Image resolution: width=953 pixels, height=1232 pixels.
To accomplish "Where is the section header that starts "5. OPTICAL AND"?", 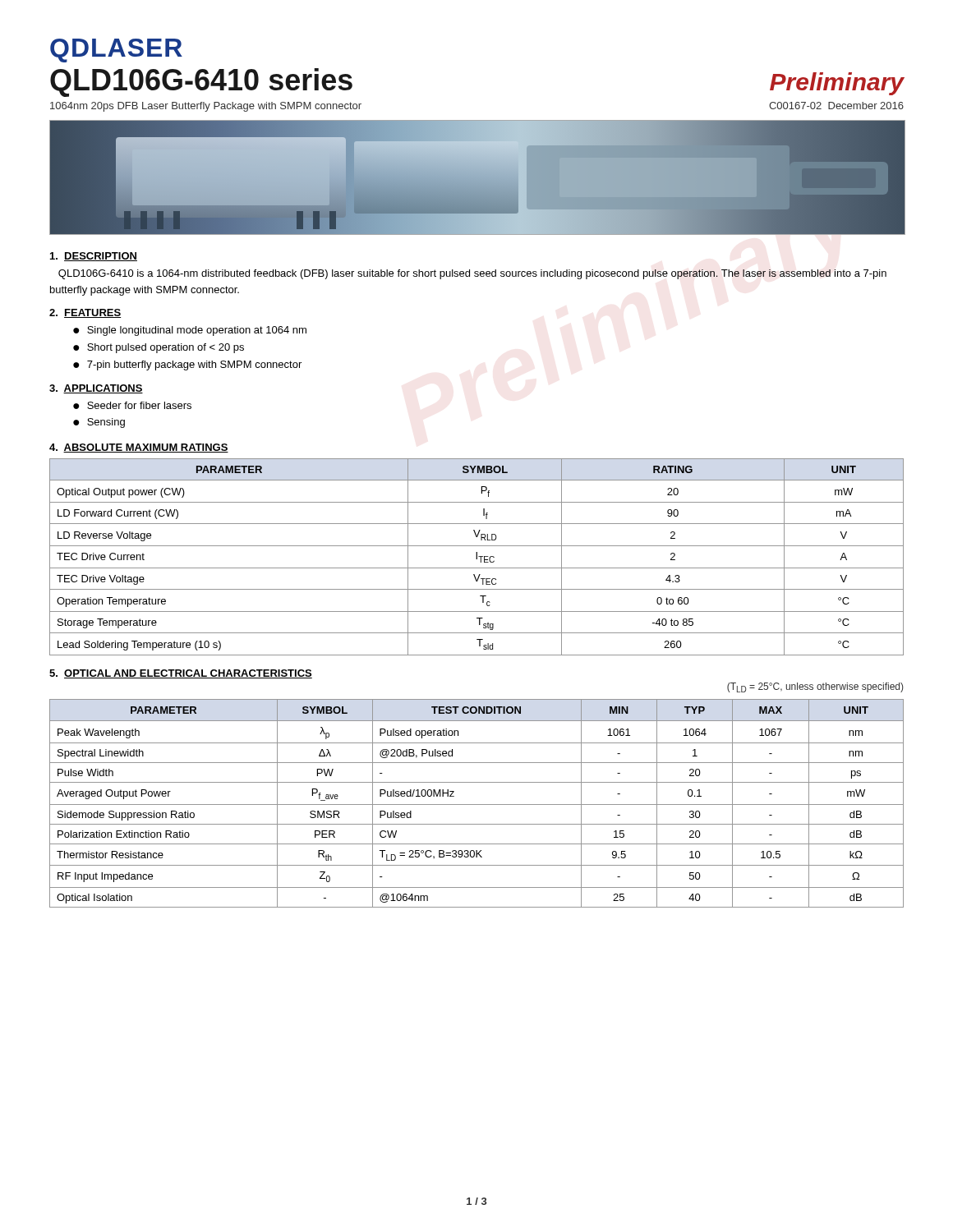I will [x=181, y=673].
